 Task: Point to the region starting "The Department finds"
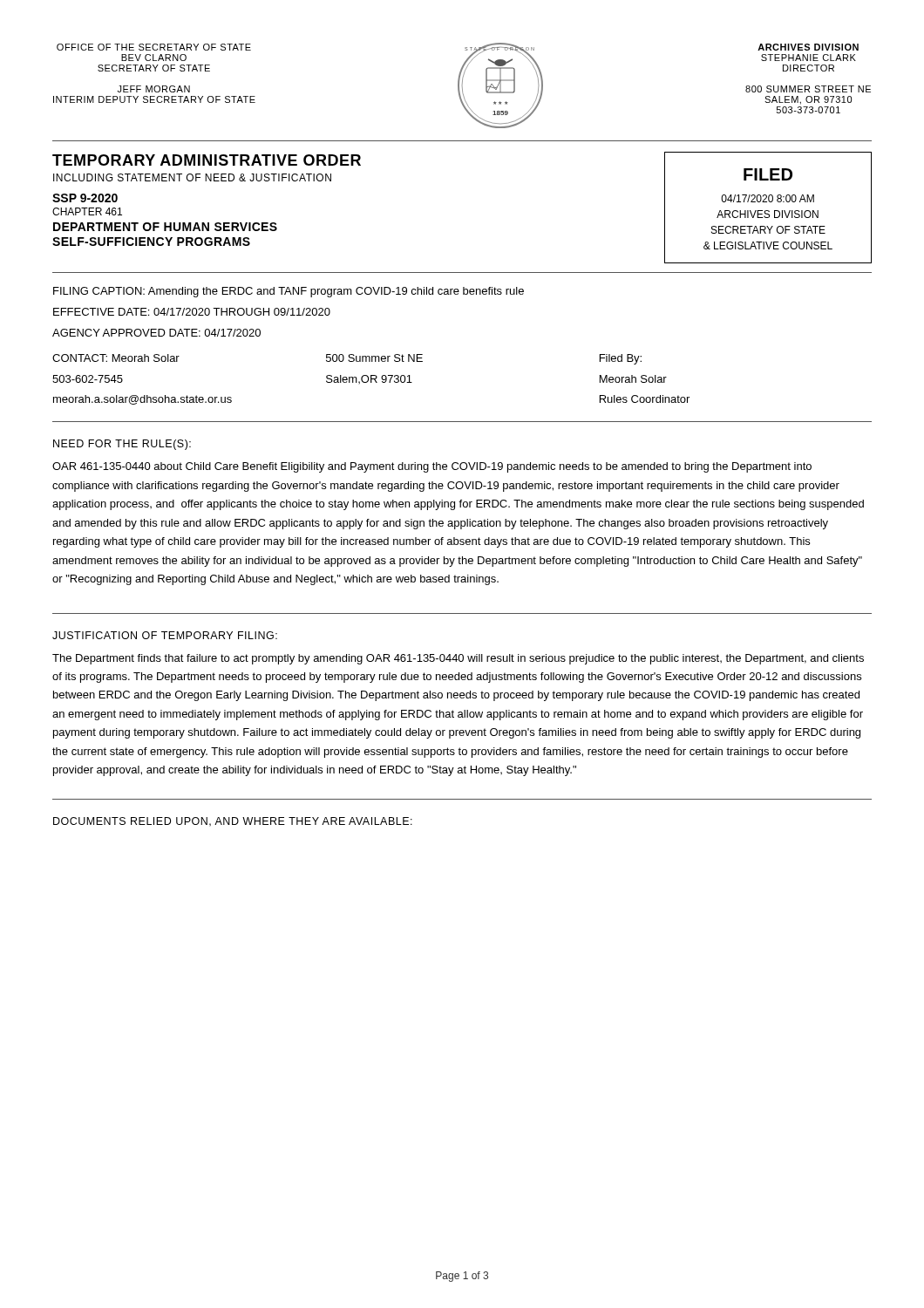458,714
